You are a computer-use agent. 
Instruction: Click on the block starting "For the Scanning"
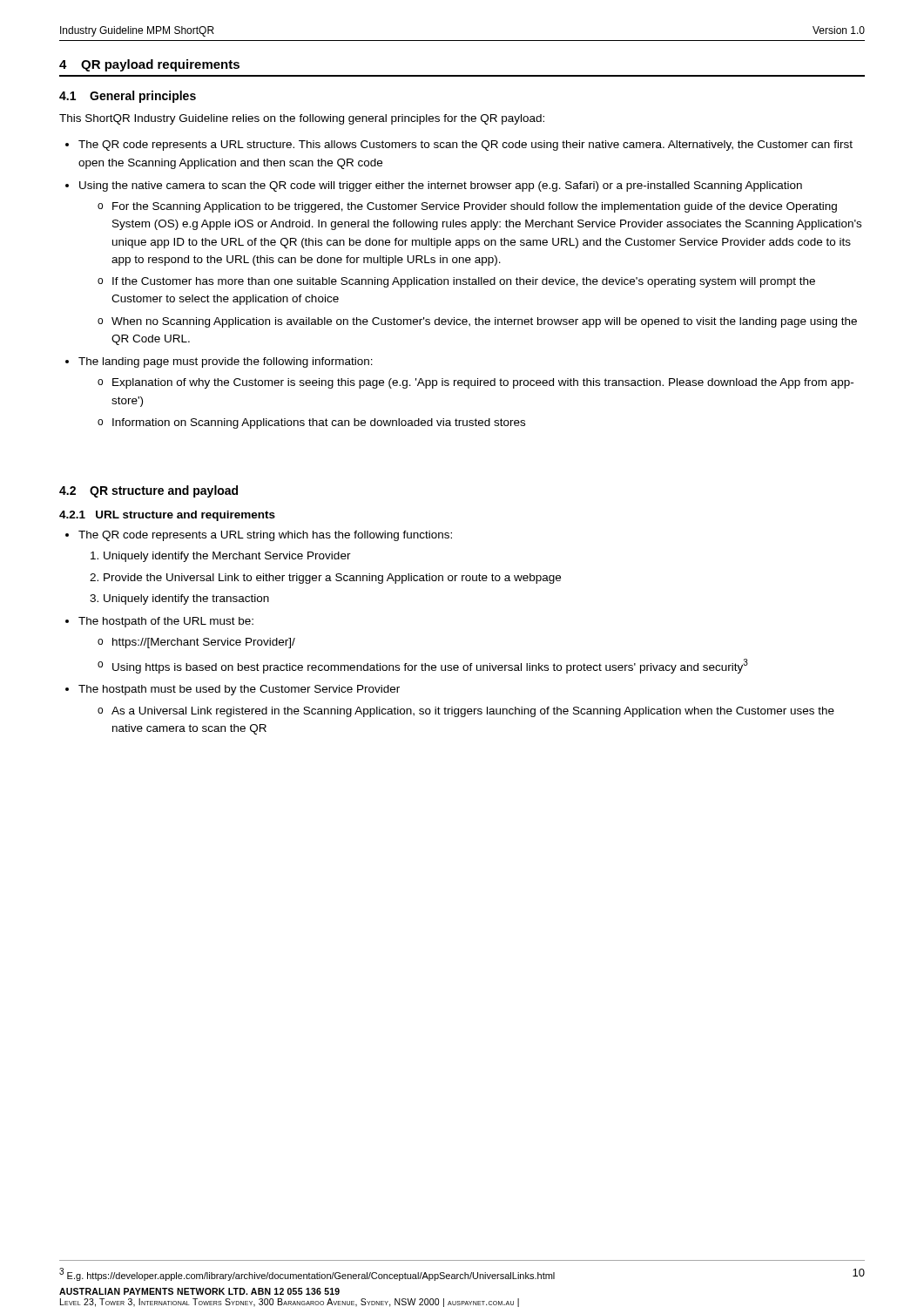487,233
